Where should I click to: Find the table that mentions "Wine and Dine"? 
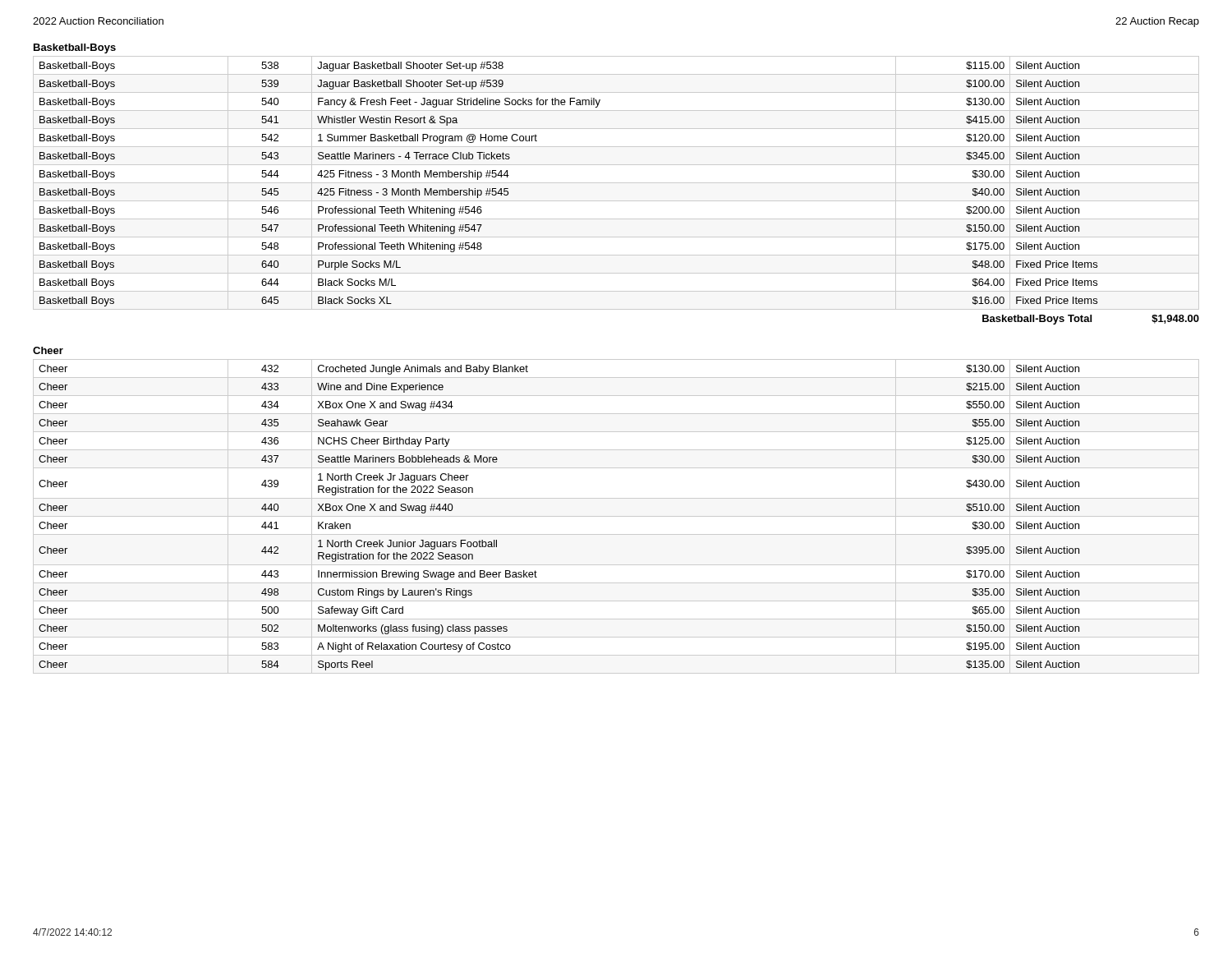[x=616, y=516]
